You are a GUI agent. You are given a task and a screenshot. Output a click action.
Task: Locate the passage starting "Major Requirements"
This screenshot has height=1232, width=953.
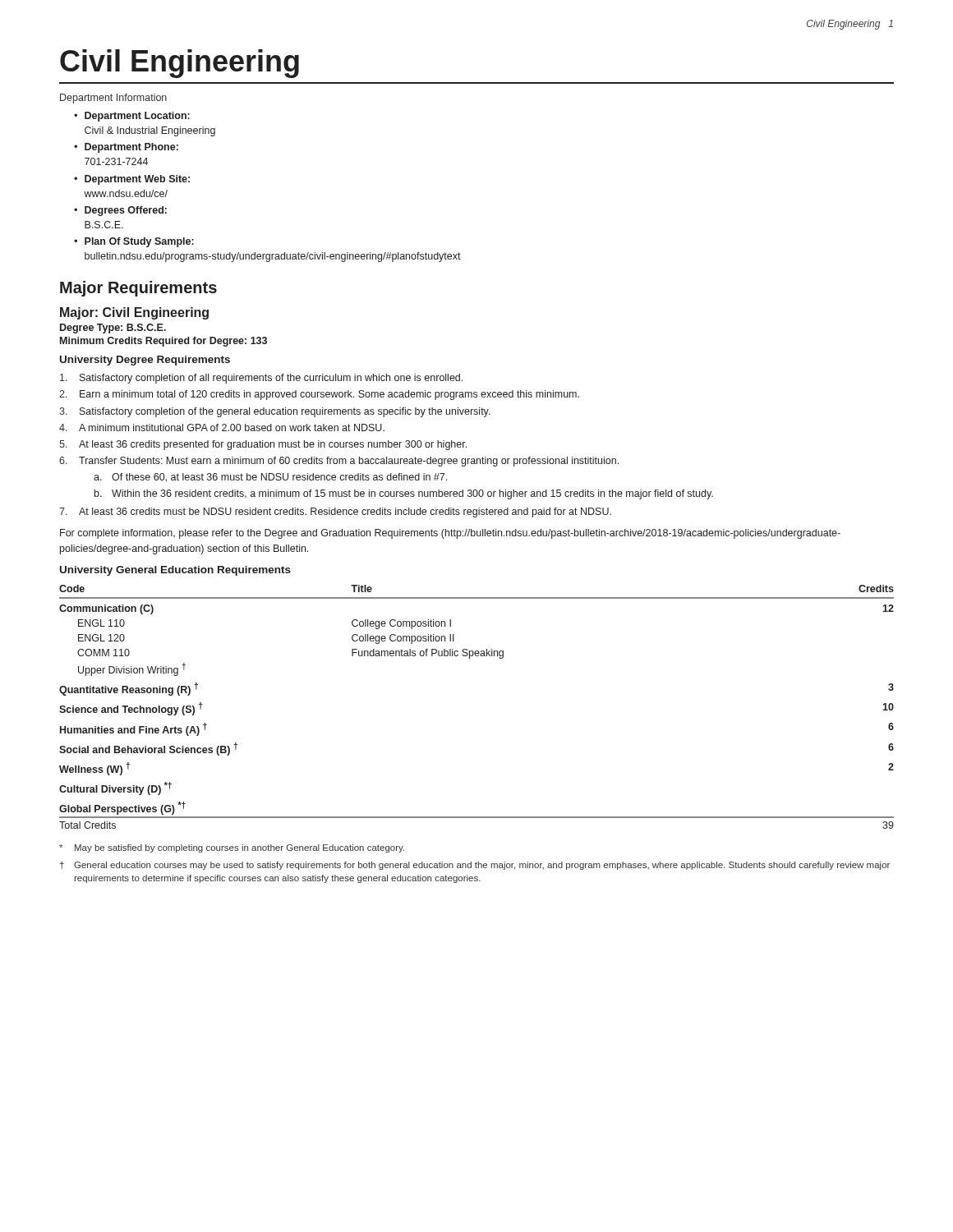[138, 289]
